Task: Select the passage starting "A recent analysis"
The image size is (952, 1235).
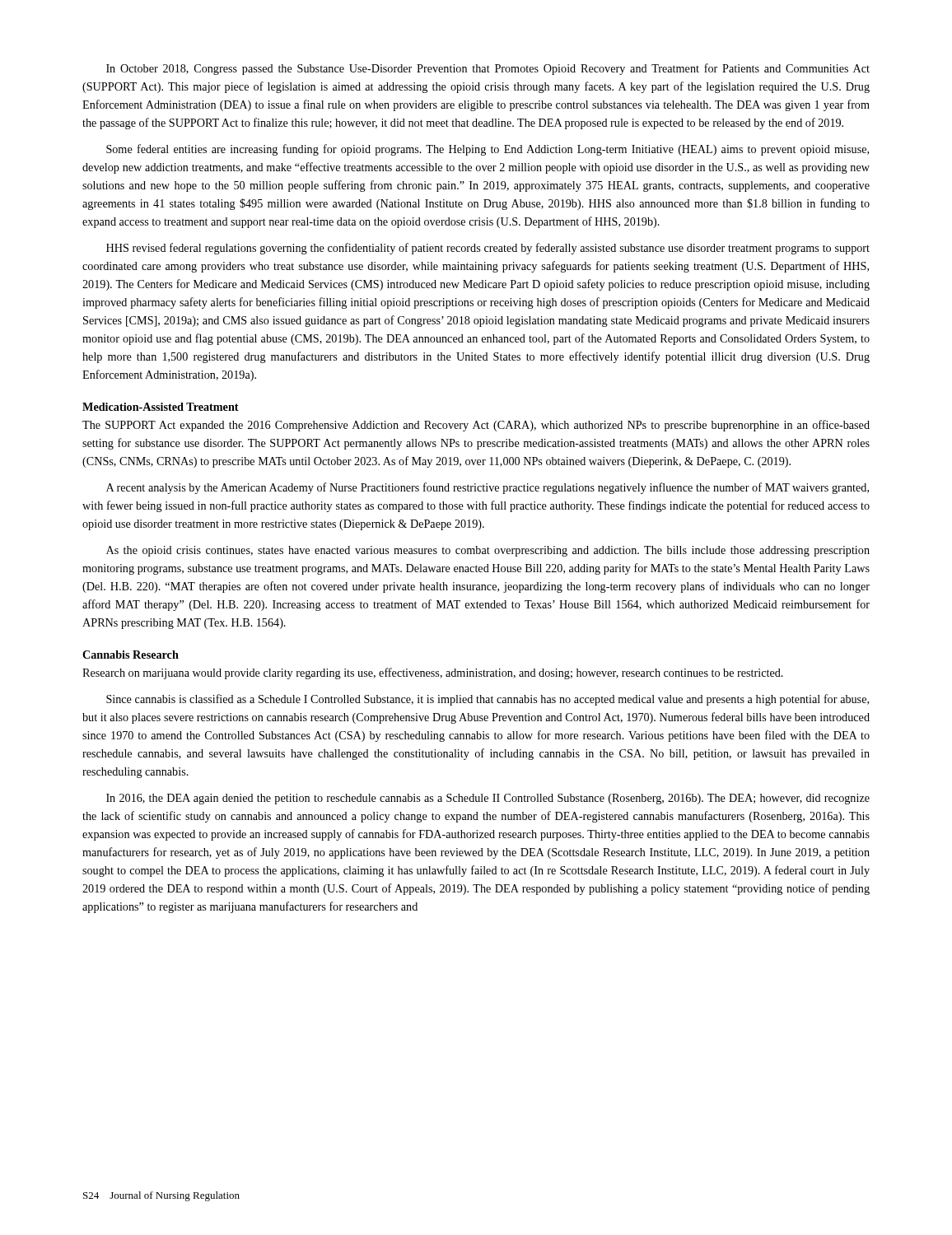Action: point(476,505)
